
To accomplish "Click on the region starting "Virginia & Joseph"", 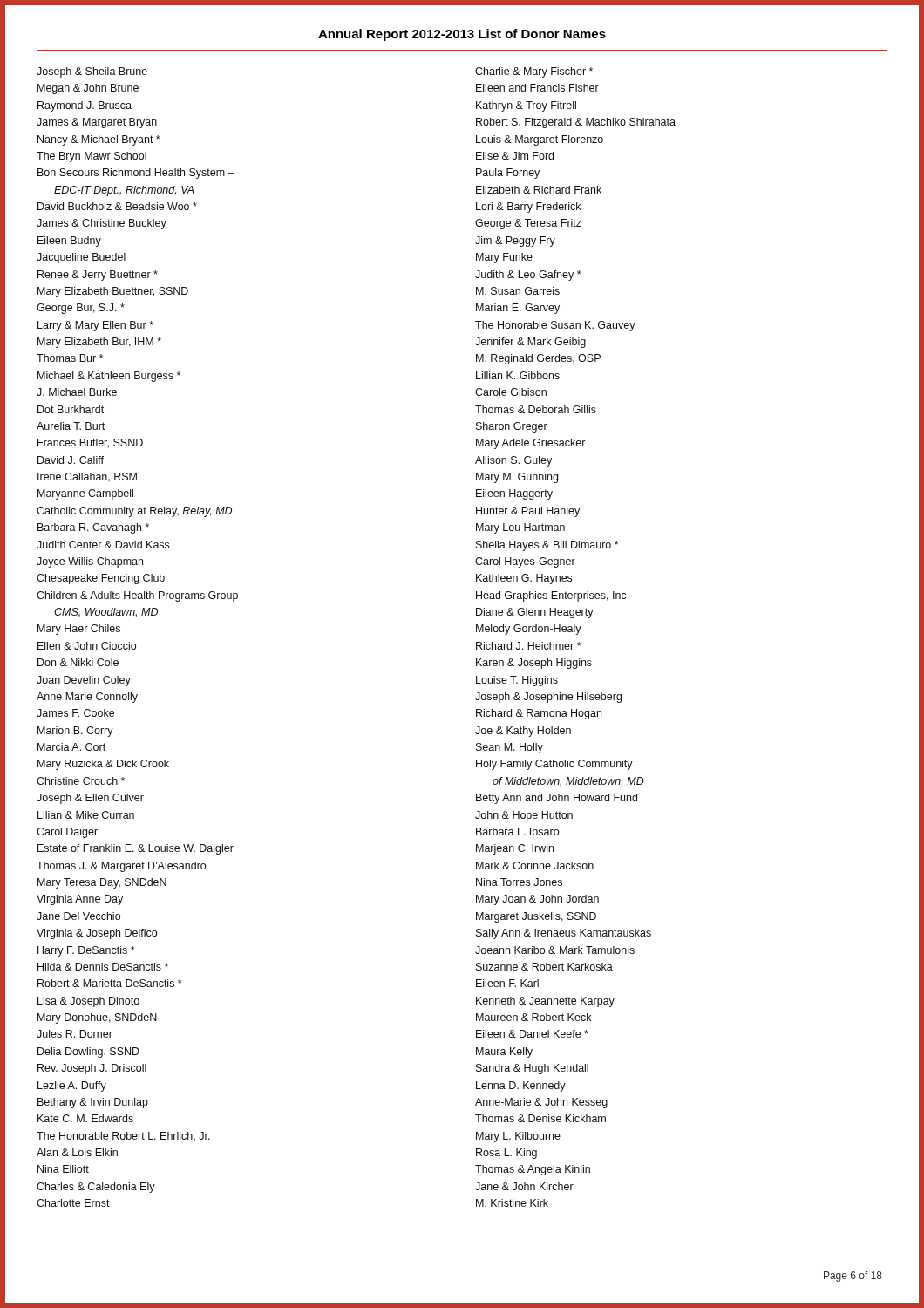I will click(97, 933).
